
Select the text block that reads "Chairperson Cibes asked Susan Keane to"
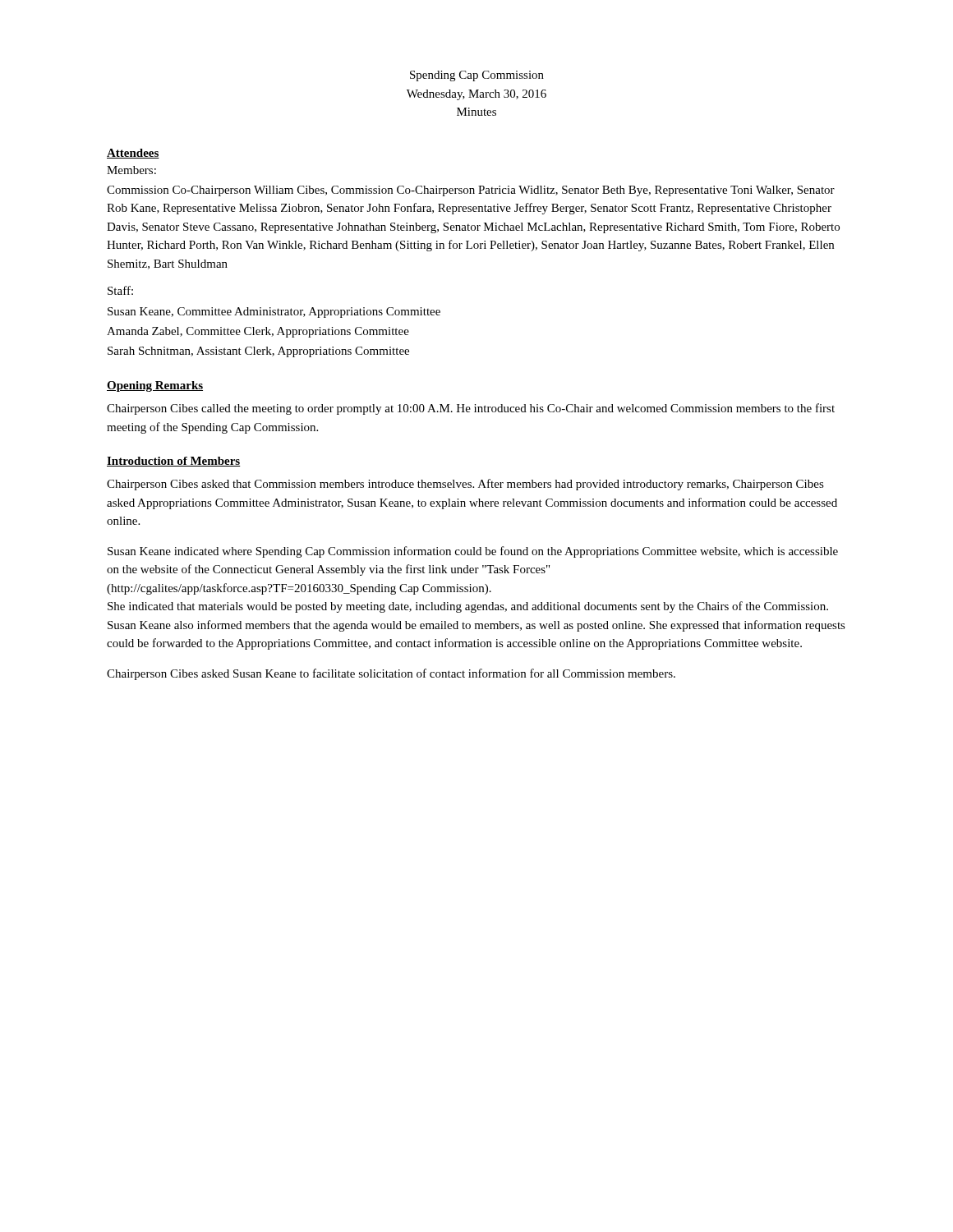coord(391,673)
